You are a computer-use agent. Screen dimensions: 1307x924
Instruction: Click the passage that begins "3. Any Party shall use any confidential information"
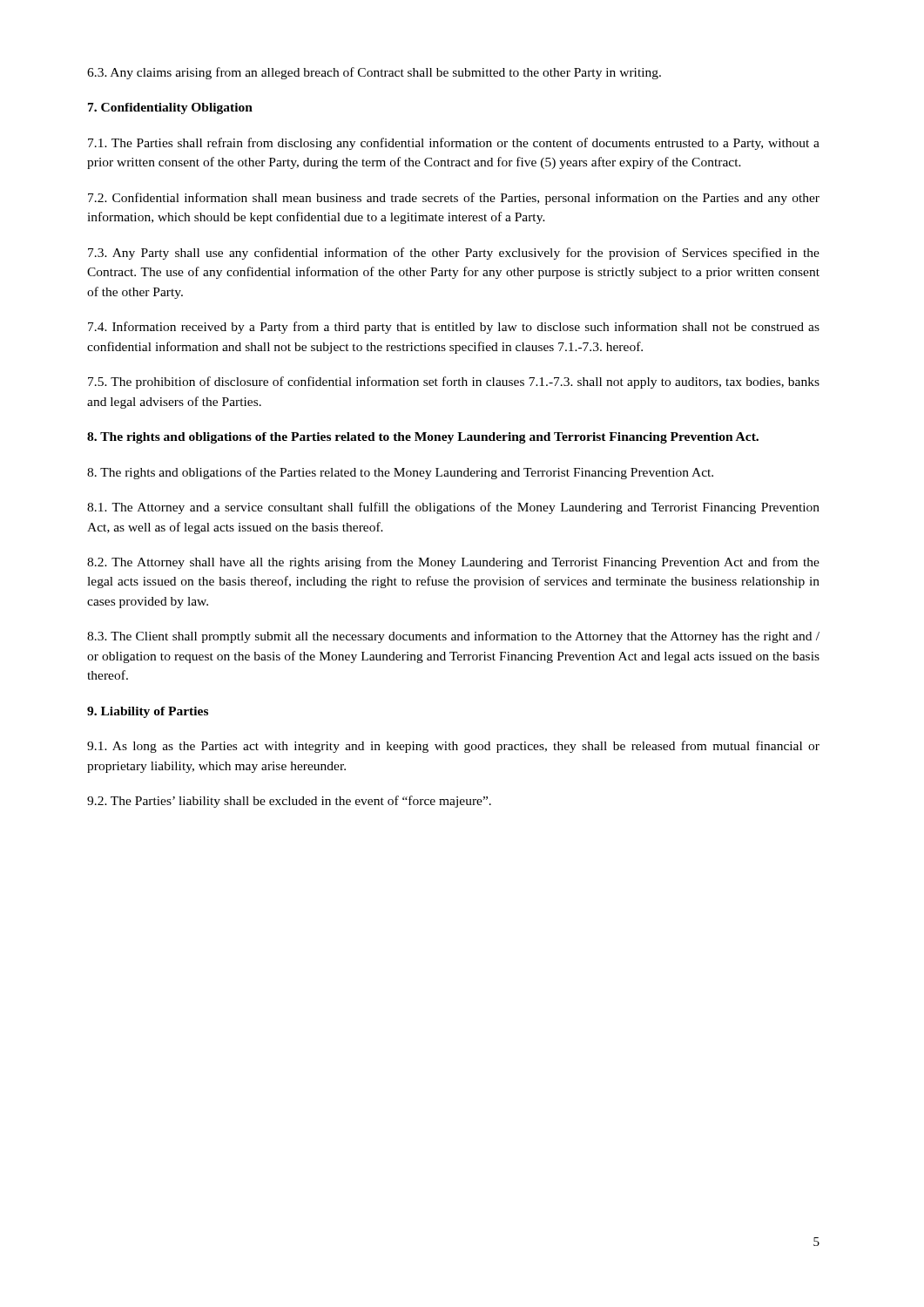tap(453, 272)
